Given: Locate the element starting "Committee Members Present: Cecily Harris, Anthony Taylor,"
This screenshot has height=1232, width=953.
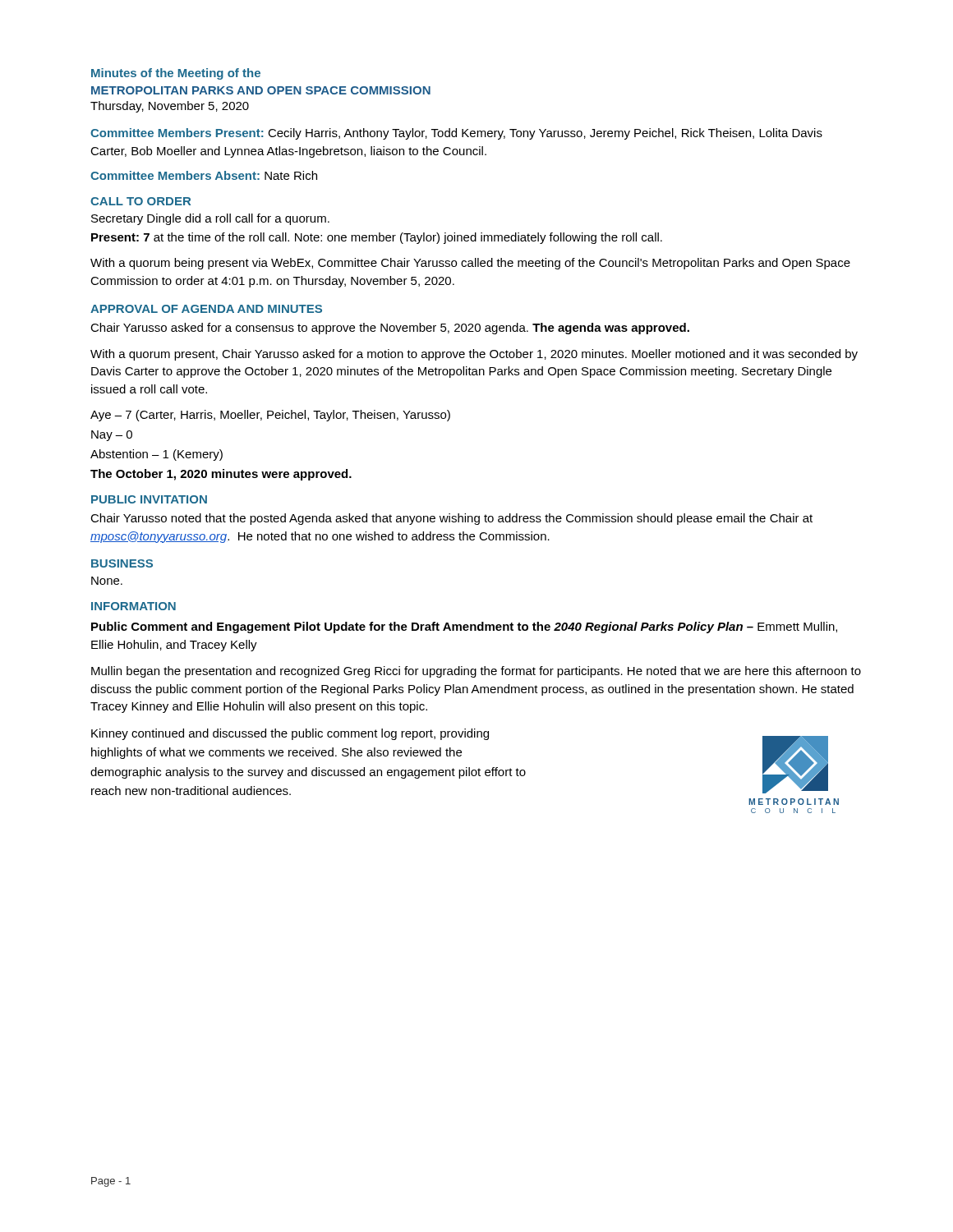Looking at the screenshot, I should [x=456, y=142].
